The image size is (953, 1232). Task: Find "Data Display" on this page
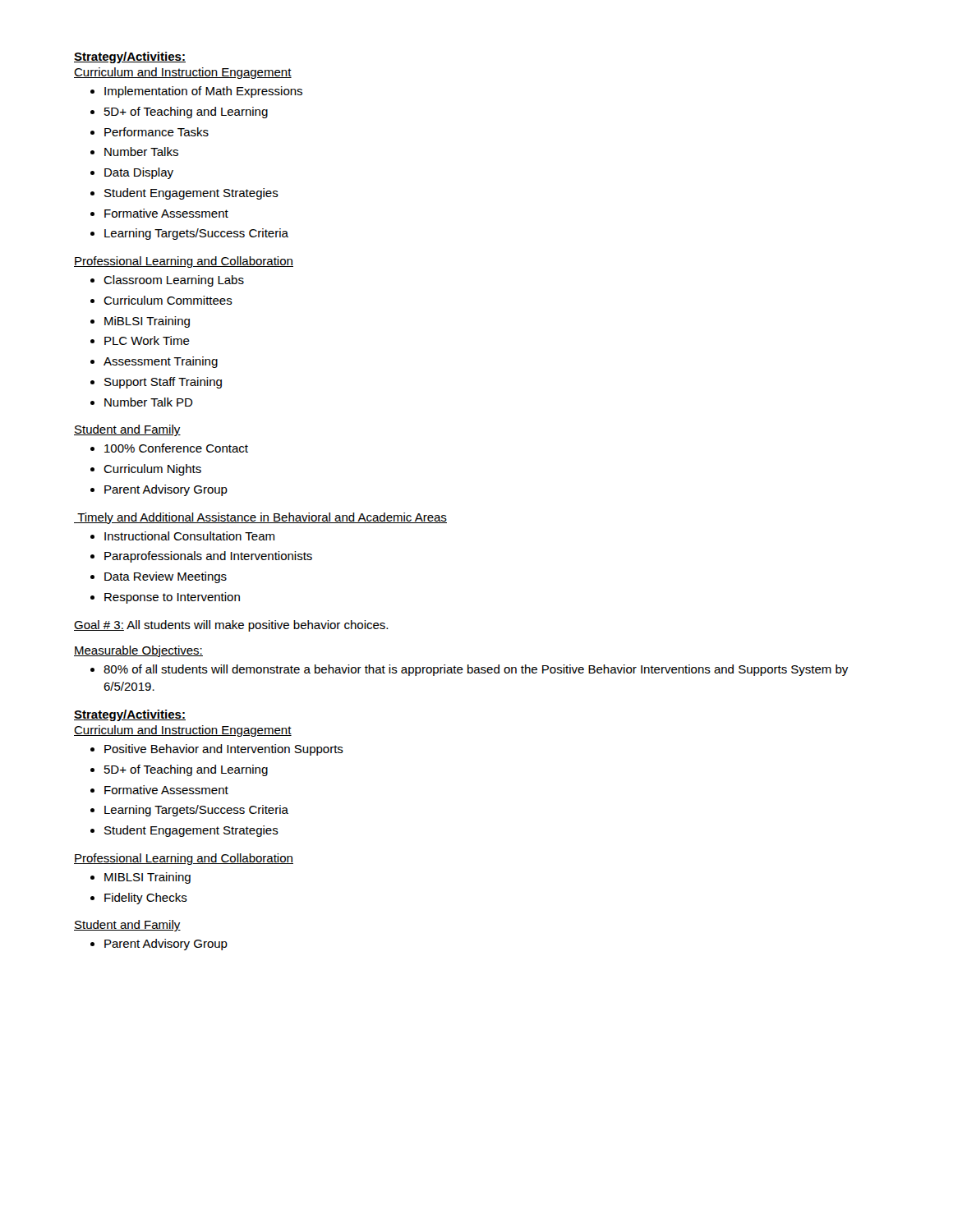tap(138, 172)
